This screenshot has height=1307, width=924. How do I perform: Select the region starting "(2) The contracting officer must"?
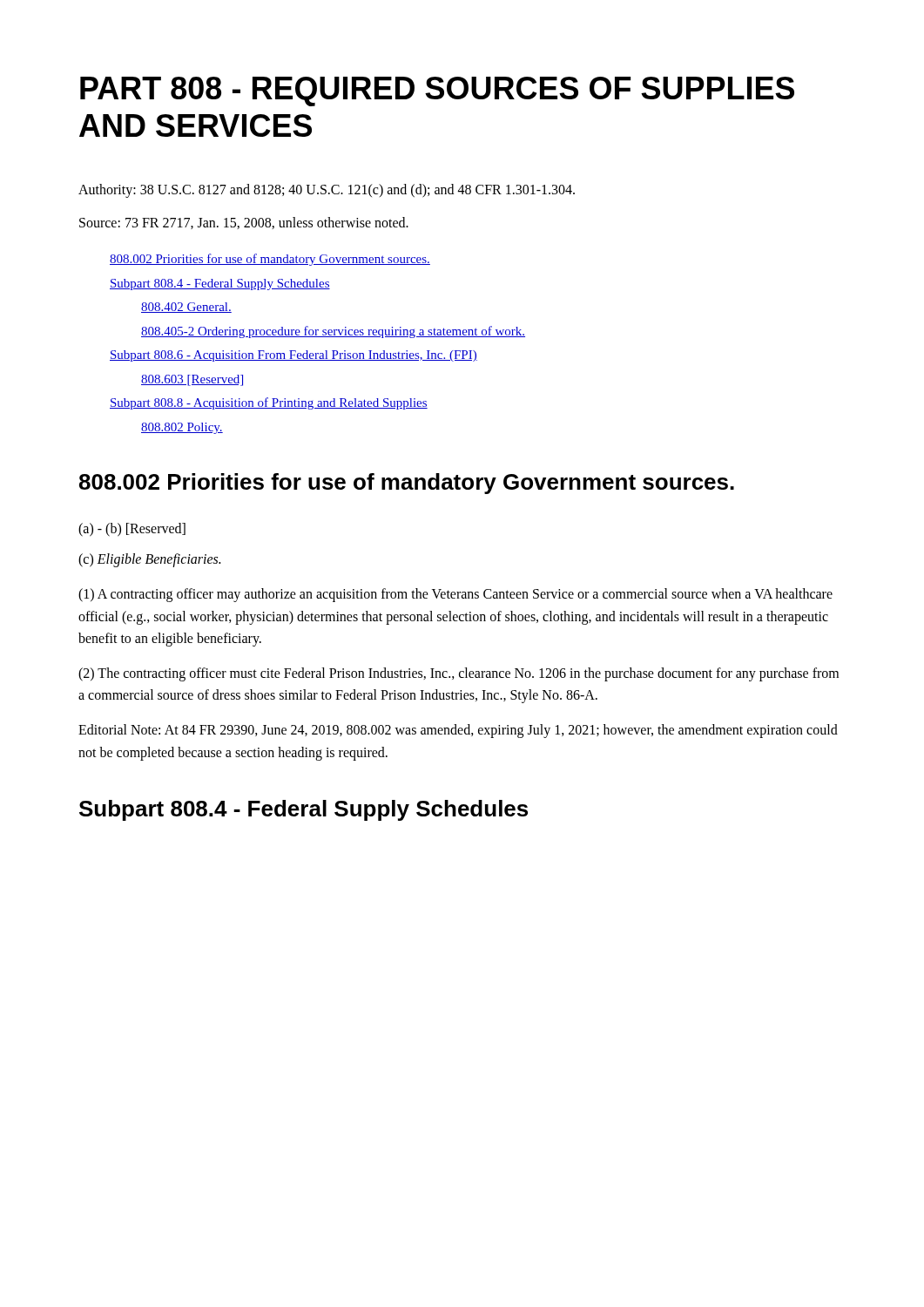(459, 684)
